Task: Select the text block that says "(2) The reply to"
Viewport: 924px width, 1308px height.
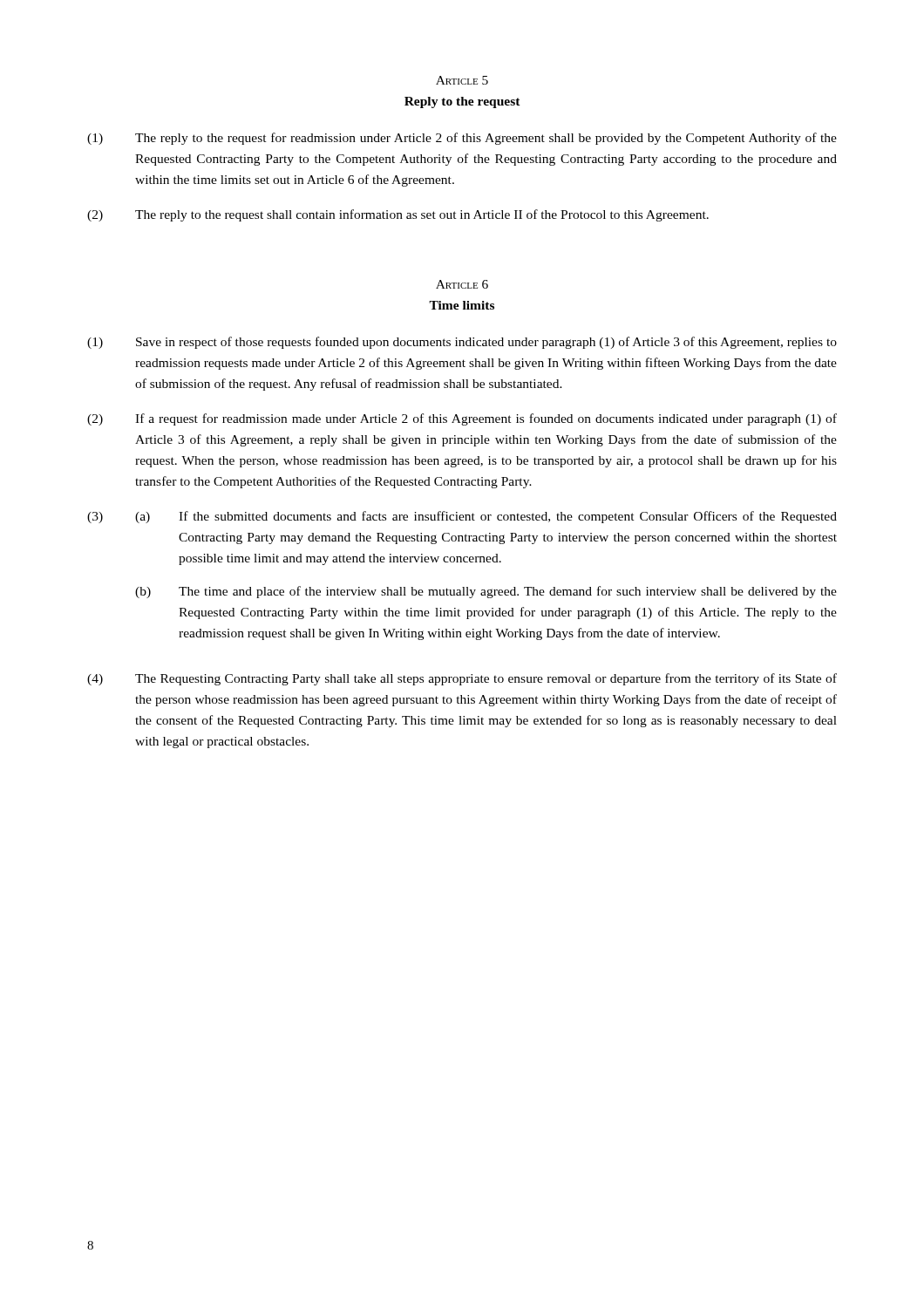Action: pyautogui.click(x=462, y=215)
